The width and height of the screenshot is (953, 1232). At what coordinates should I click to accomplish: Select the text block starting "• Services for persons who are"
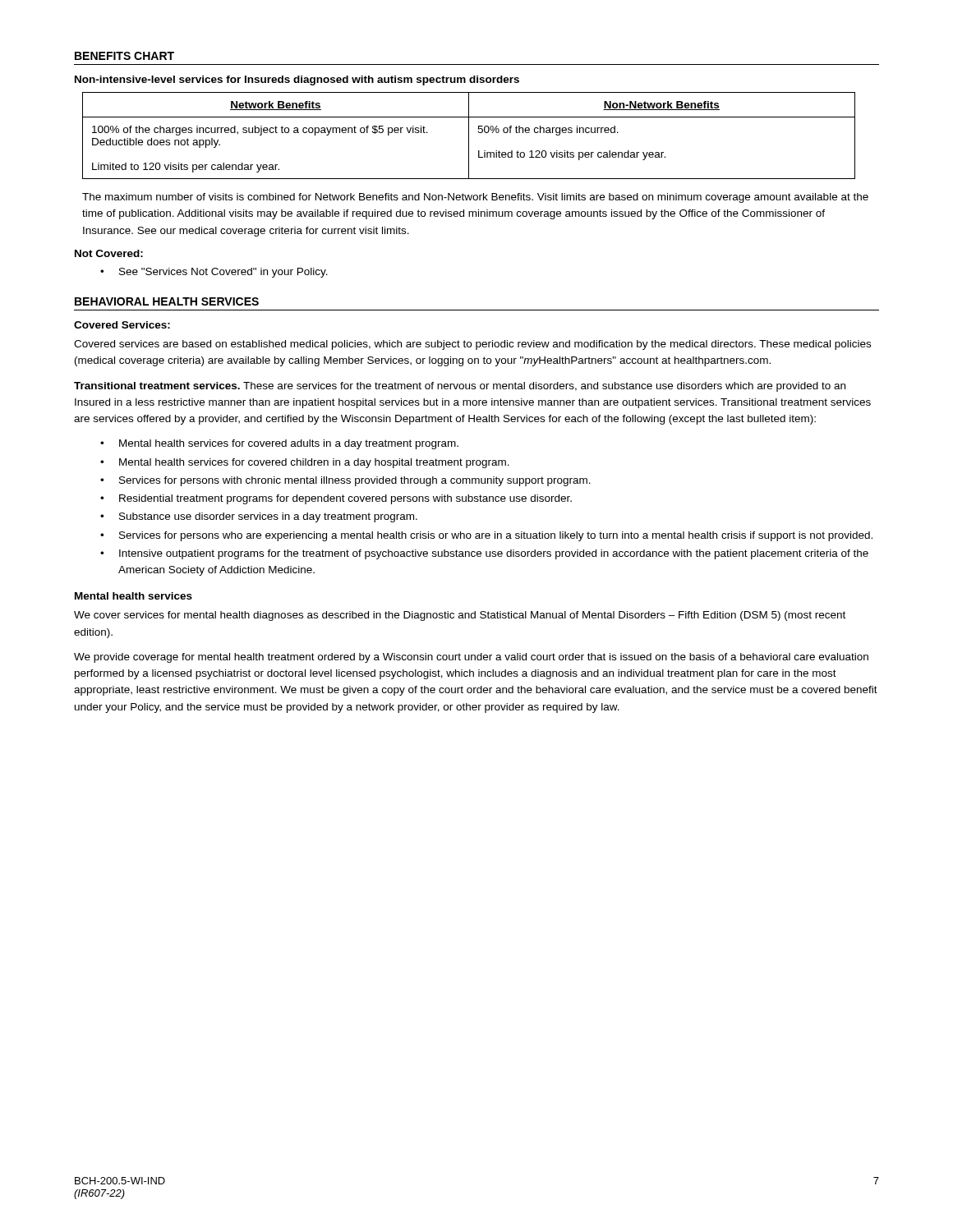[x=487, y=535]
